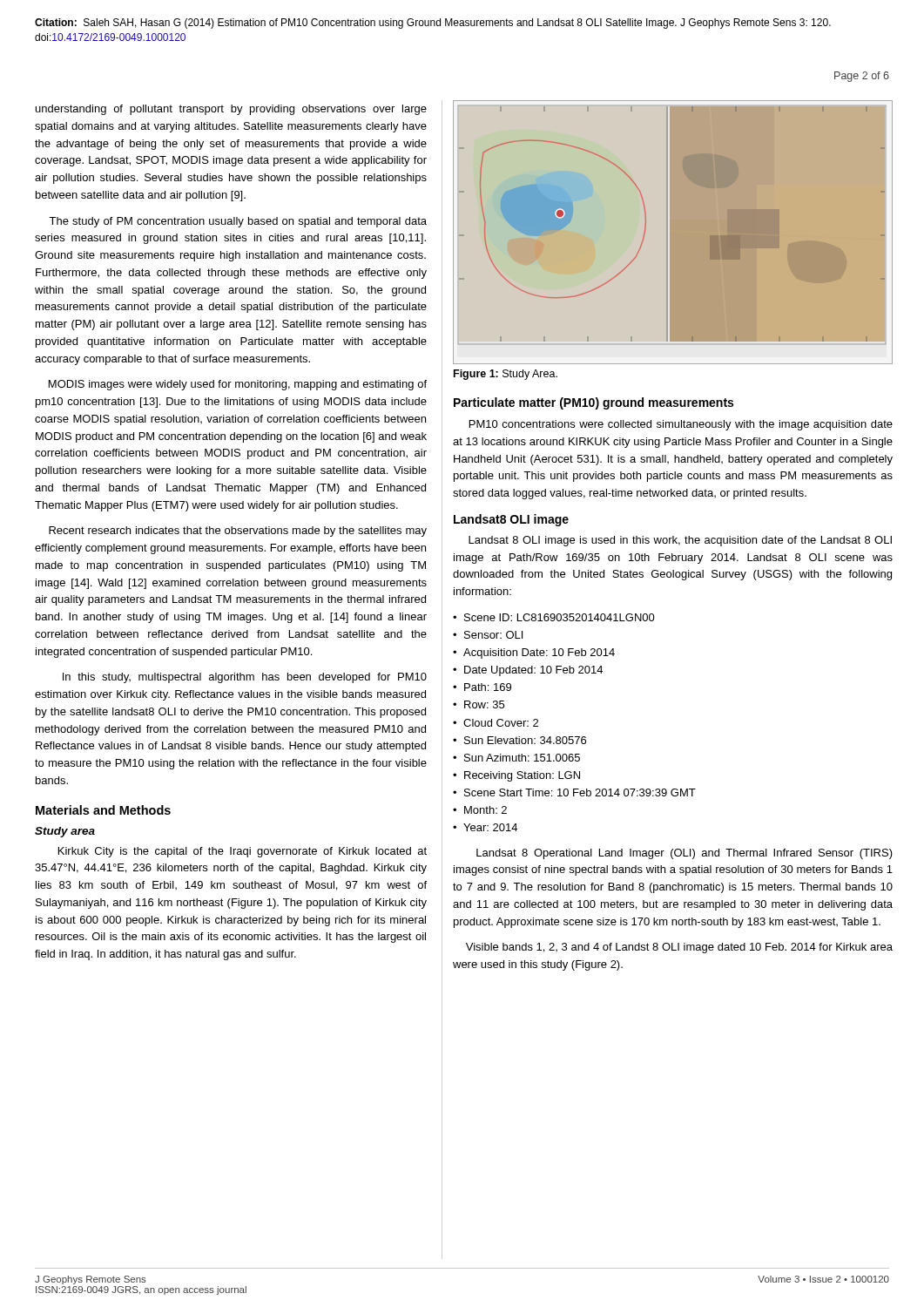Navigate to the text block starting "Landsat 8 Operational Land"

tap(673, 887)
